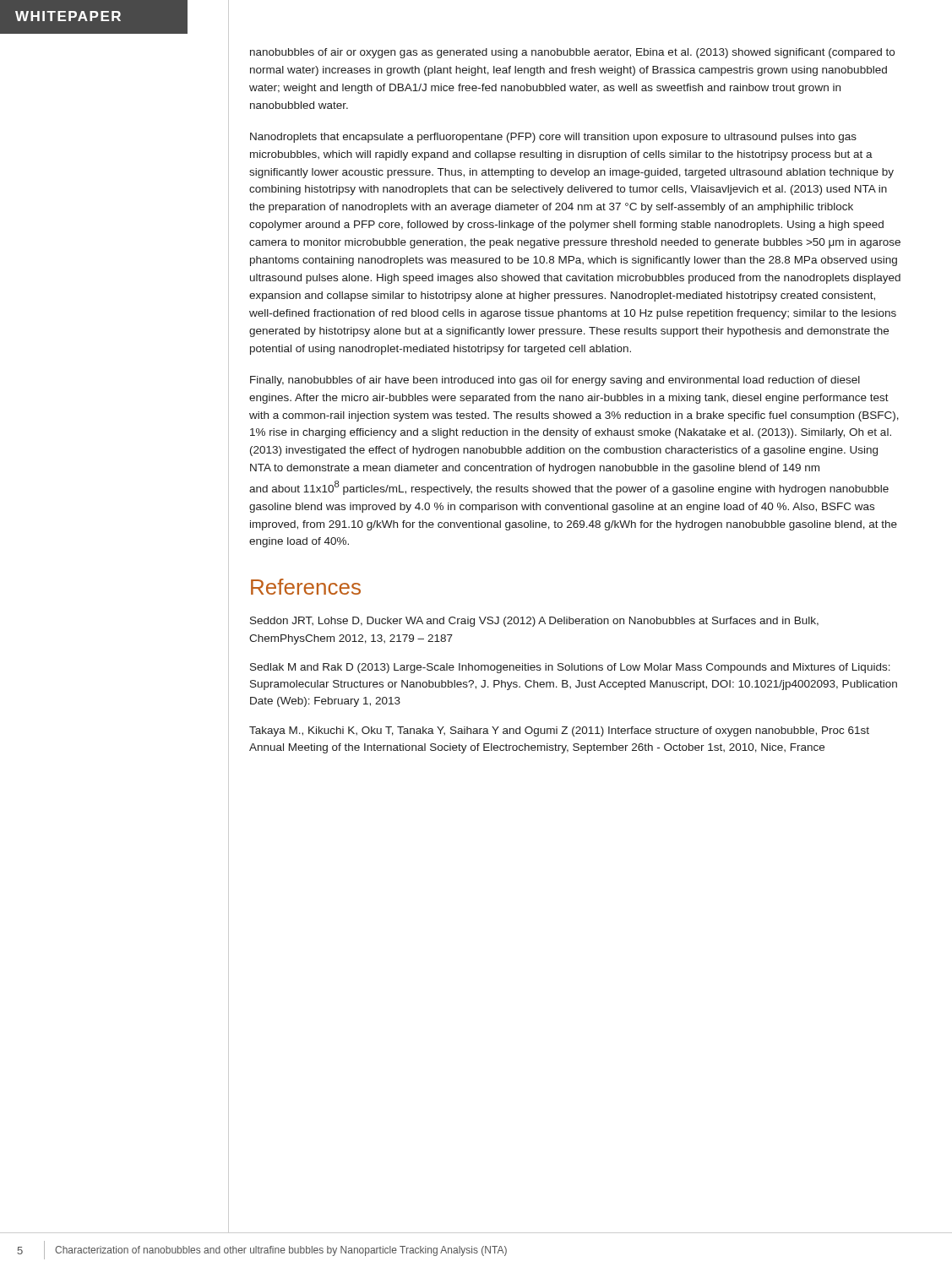
Task: Point to the block beginning "Takaya M., Kikuchi K,"
Action: [x=559, y=738]
